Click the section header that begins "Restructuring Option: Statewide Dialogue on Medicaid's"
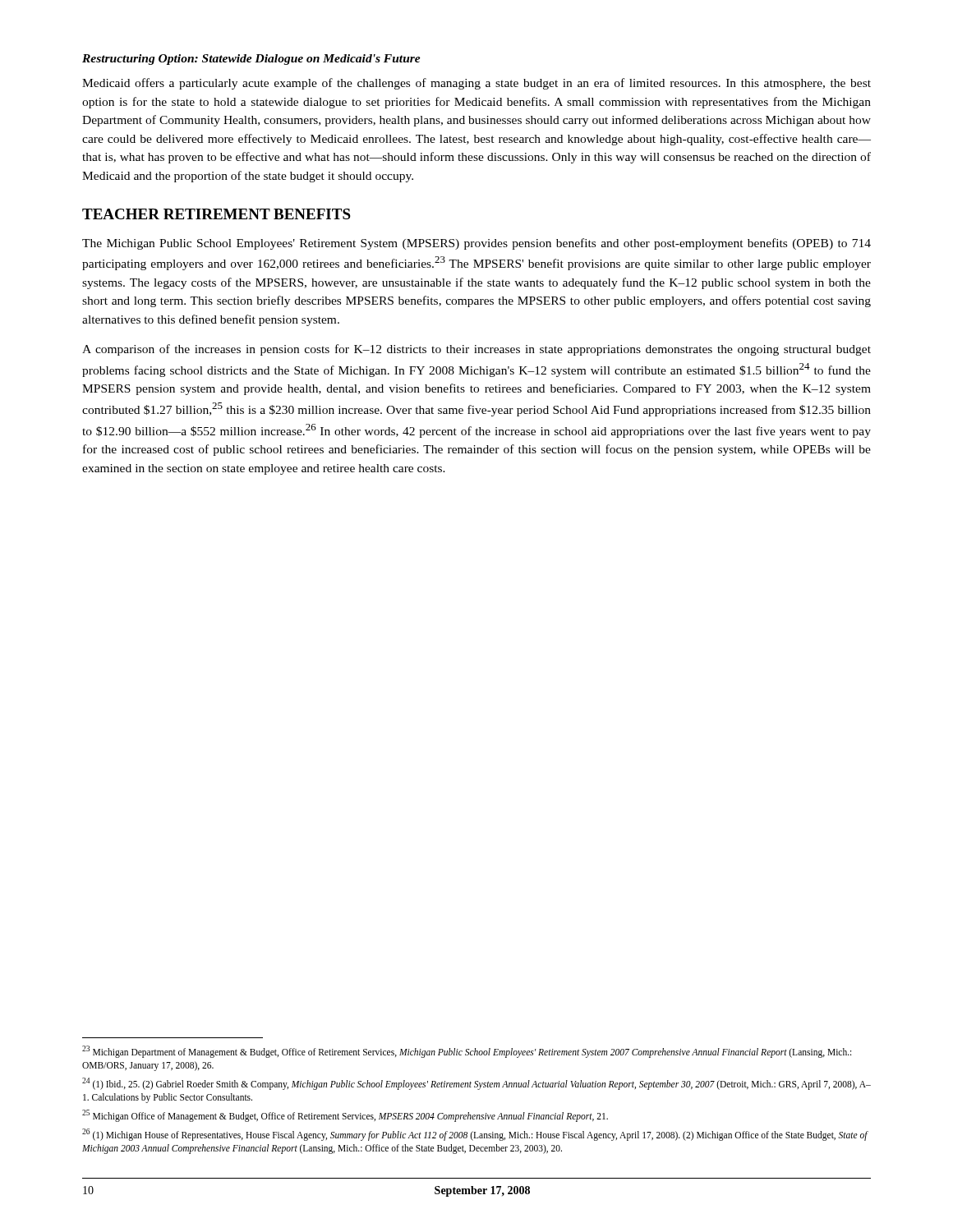The width and height of the screenshot is (953, 1232). coord(251,58)
